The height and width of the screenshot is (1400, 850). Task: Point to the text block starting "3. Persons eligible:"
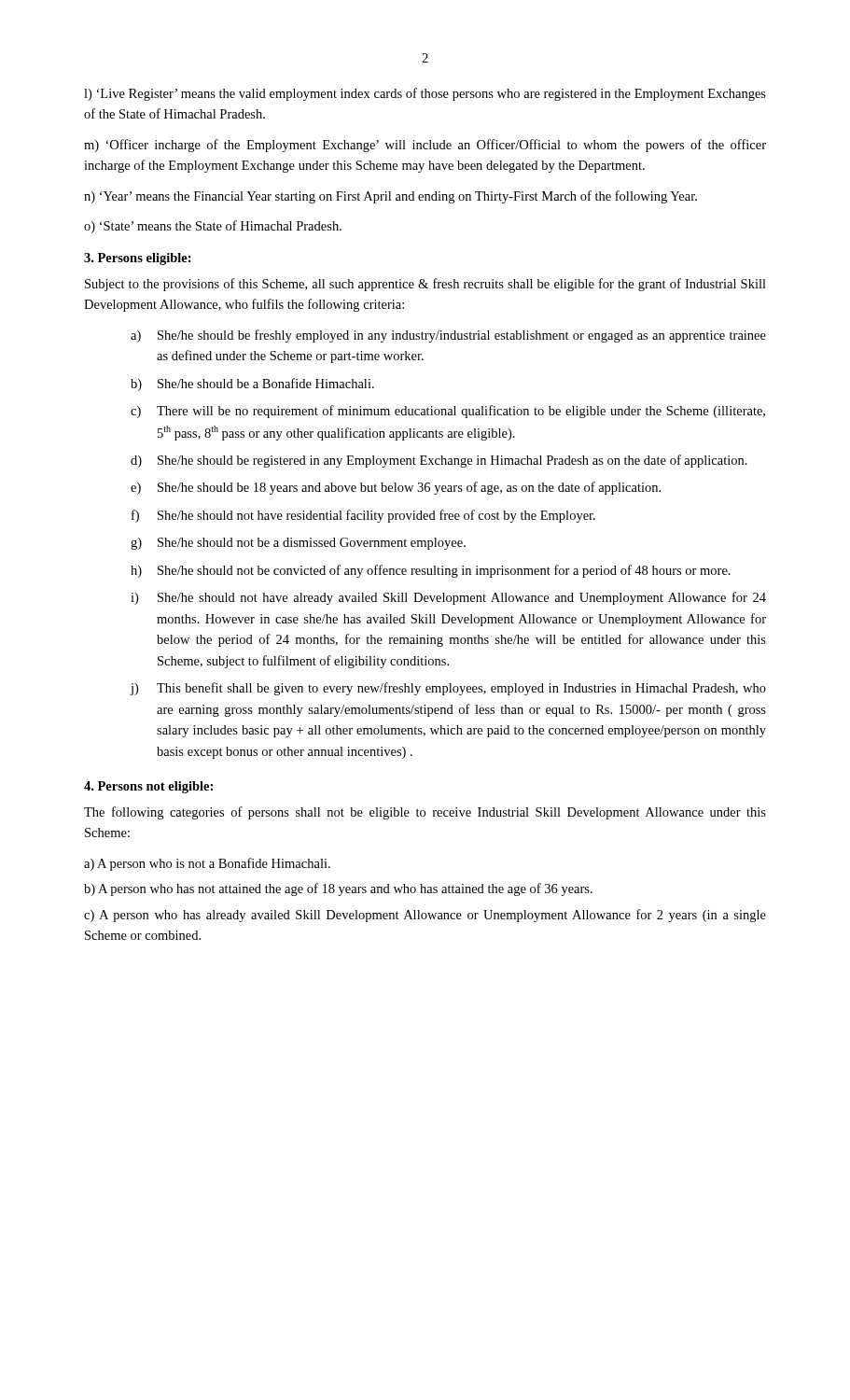(138, 257)
